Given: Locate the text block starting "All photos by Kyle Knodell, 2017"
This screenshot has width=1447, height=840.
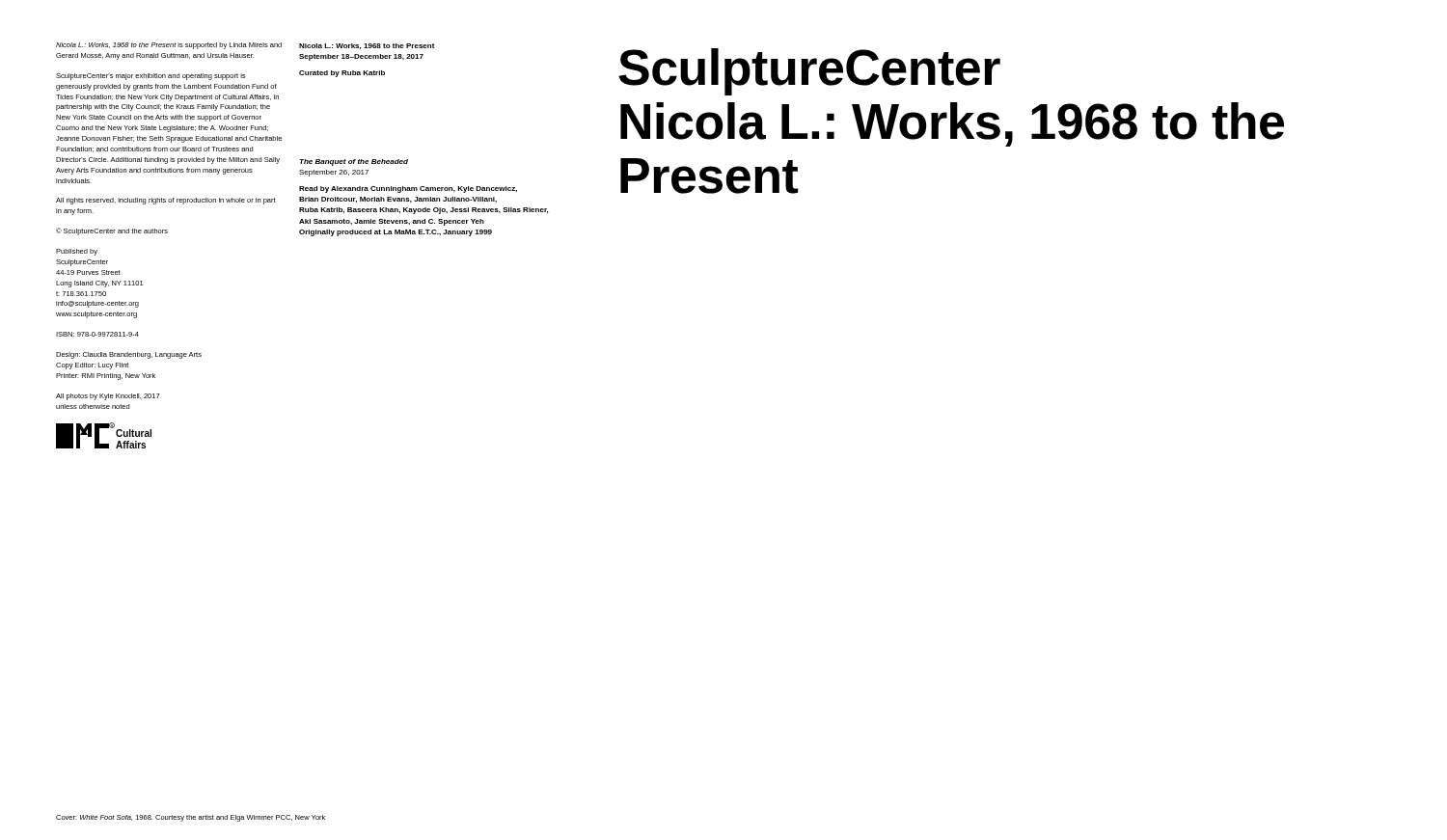Looking at the screenshot, I should pos(108,401).
